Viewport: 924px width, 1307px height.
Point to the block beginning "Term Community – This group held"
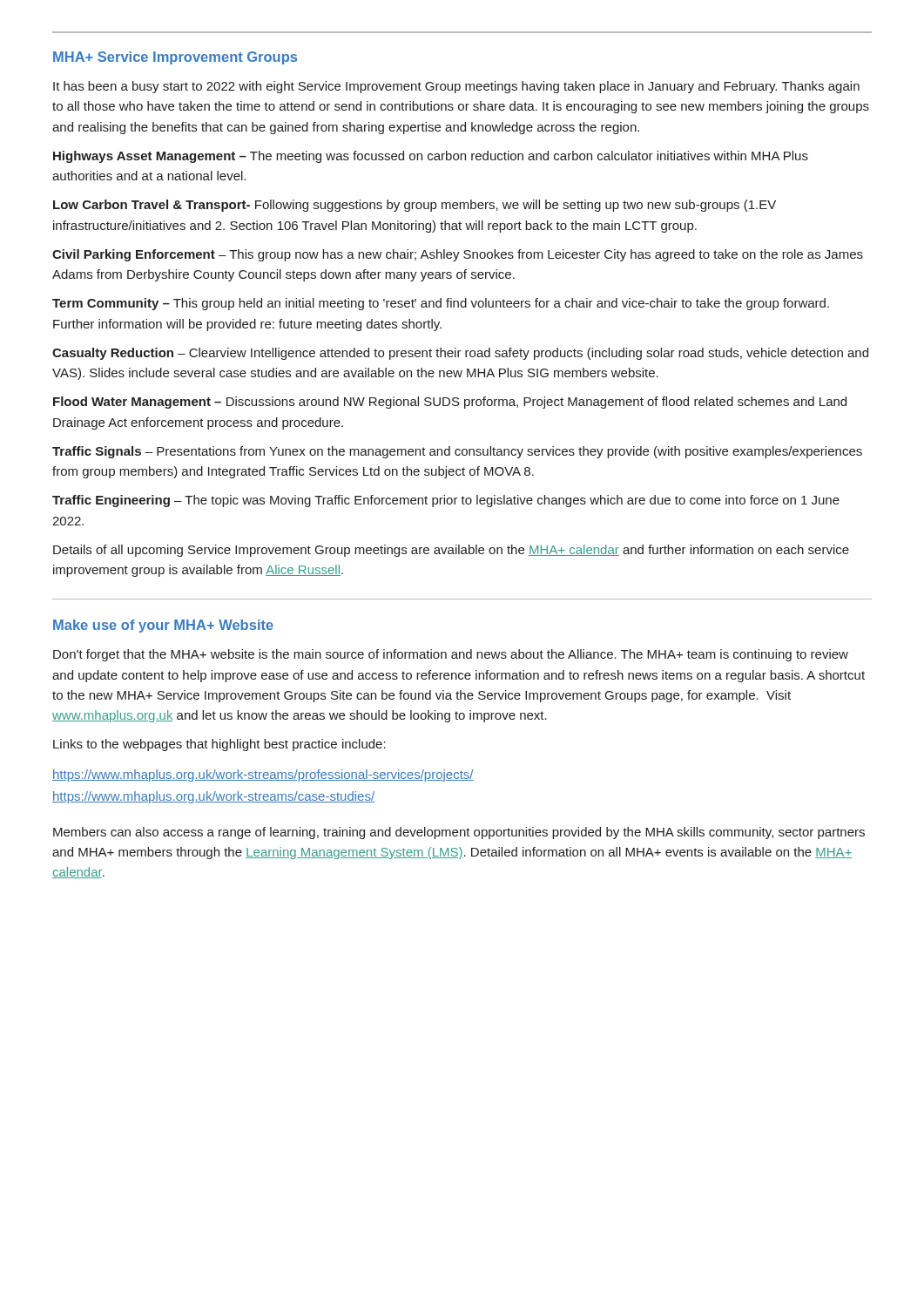(x=441, y=313)
